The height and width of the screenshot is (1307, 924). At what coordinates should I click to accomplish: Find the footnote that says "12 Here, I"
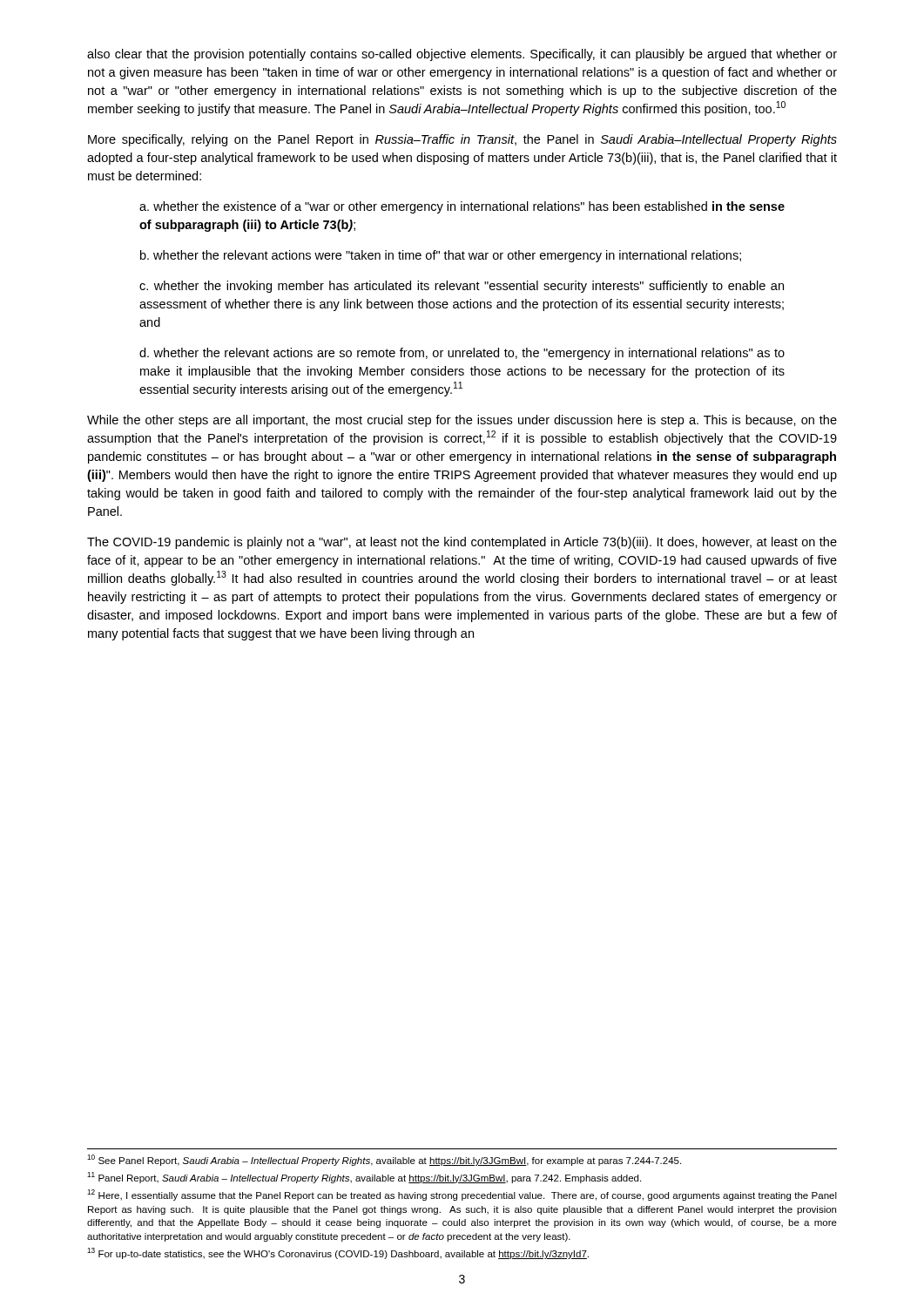click(x=462, y=1216)
